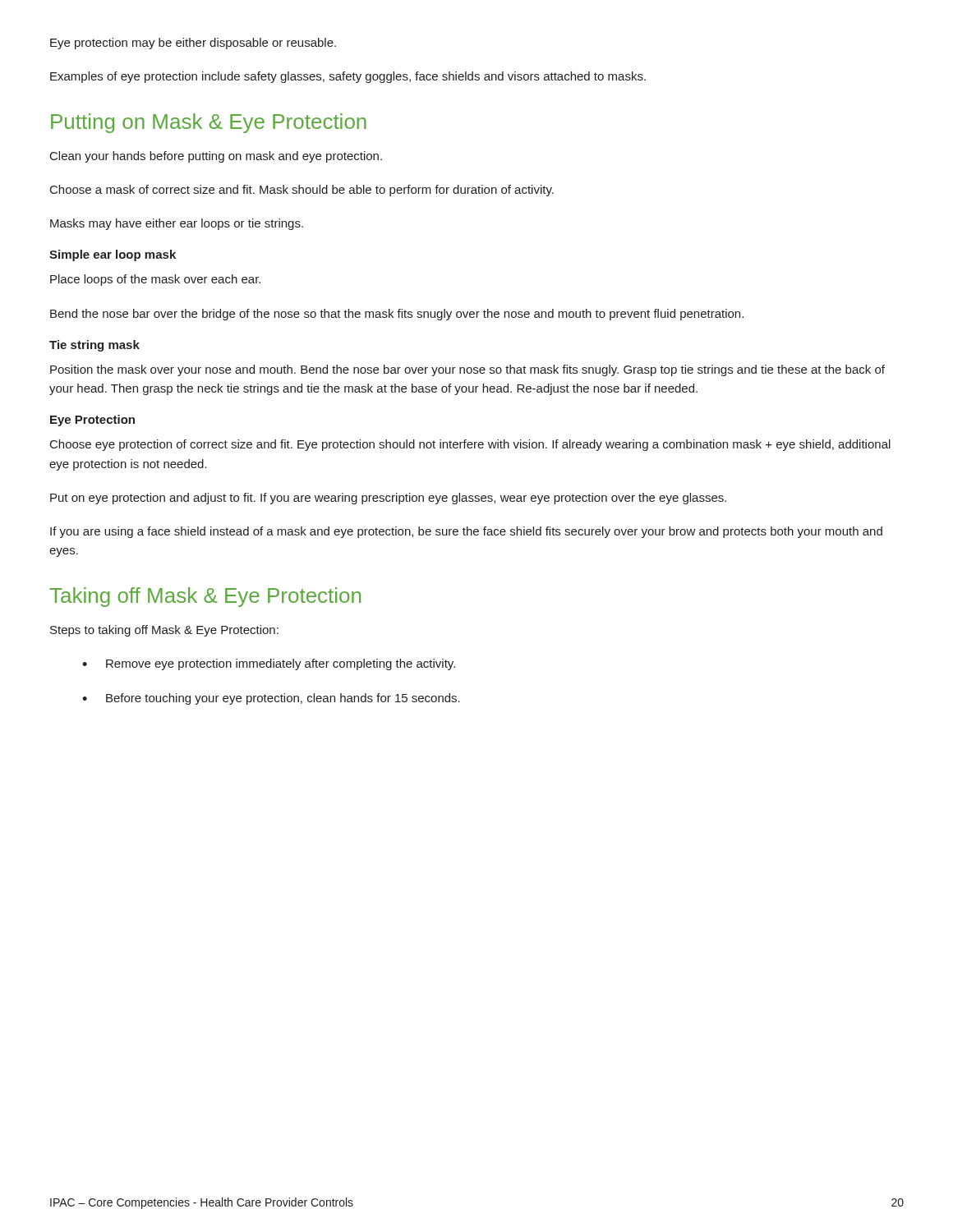Image resolution: width=953 pixels, height=1232 pixels.
Task: Locate the text block with the text "Put on eye"
Action: 388,497
